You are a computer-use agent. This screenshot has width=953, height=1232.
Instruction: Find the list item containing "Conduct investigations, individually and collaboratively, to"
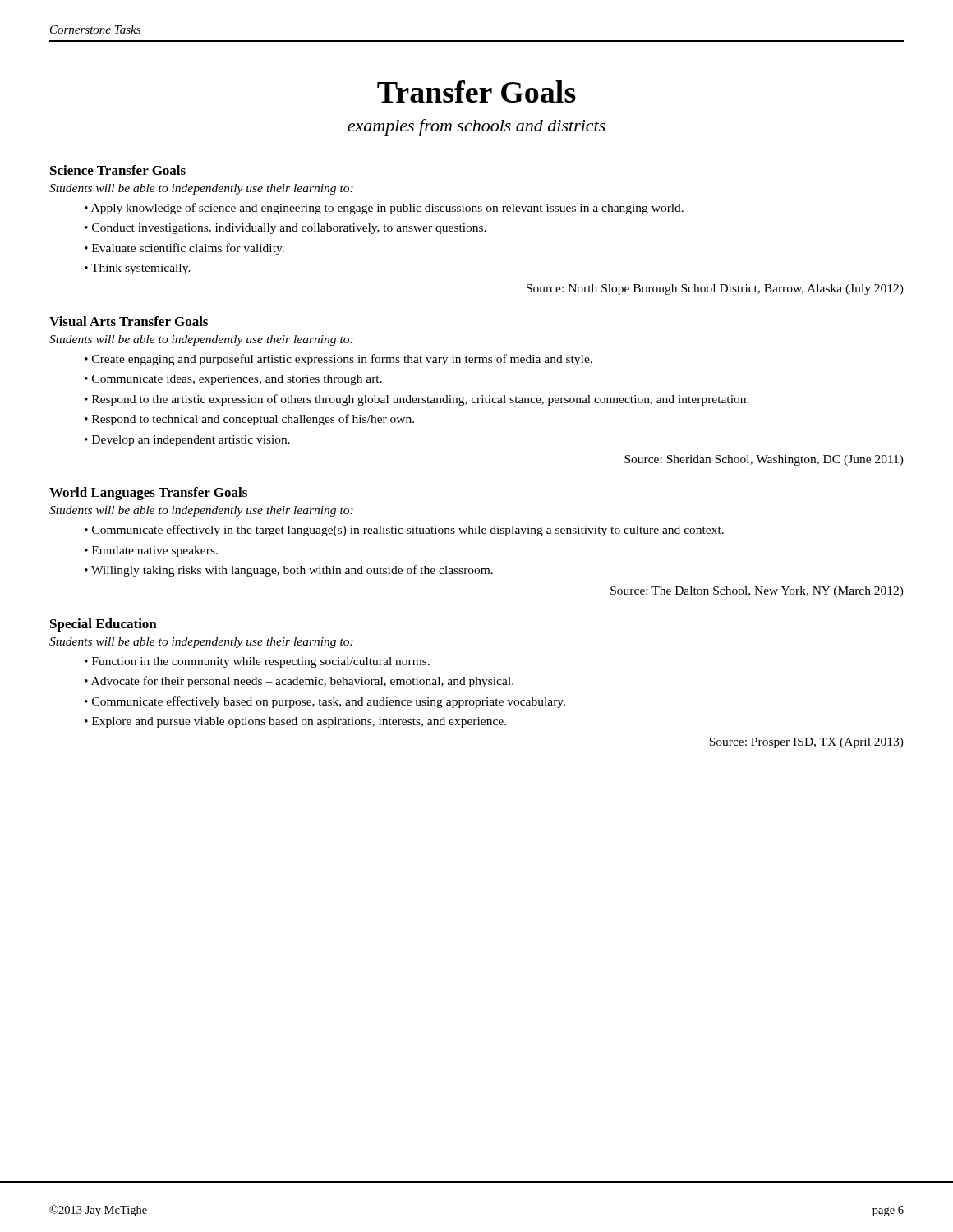pos(289,227)
